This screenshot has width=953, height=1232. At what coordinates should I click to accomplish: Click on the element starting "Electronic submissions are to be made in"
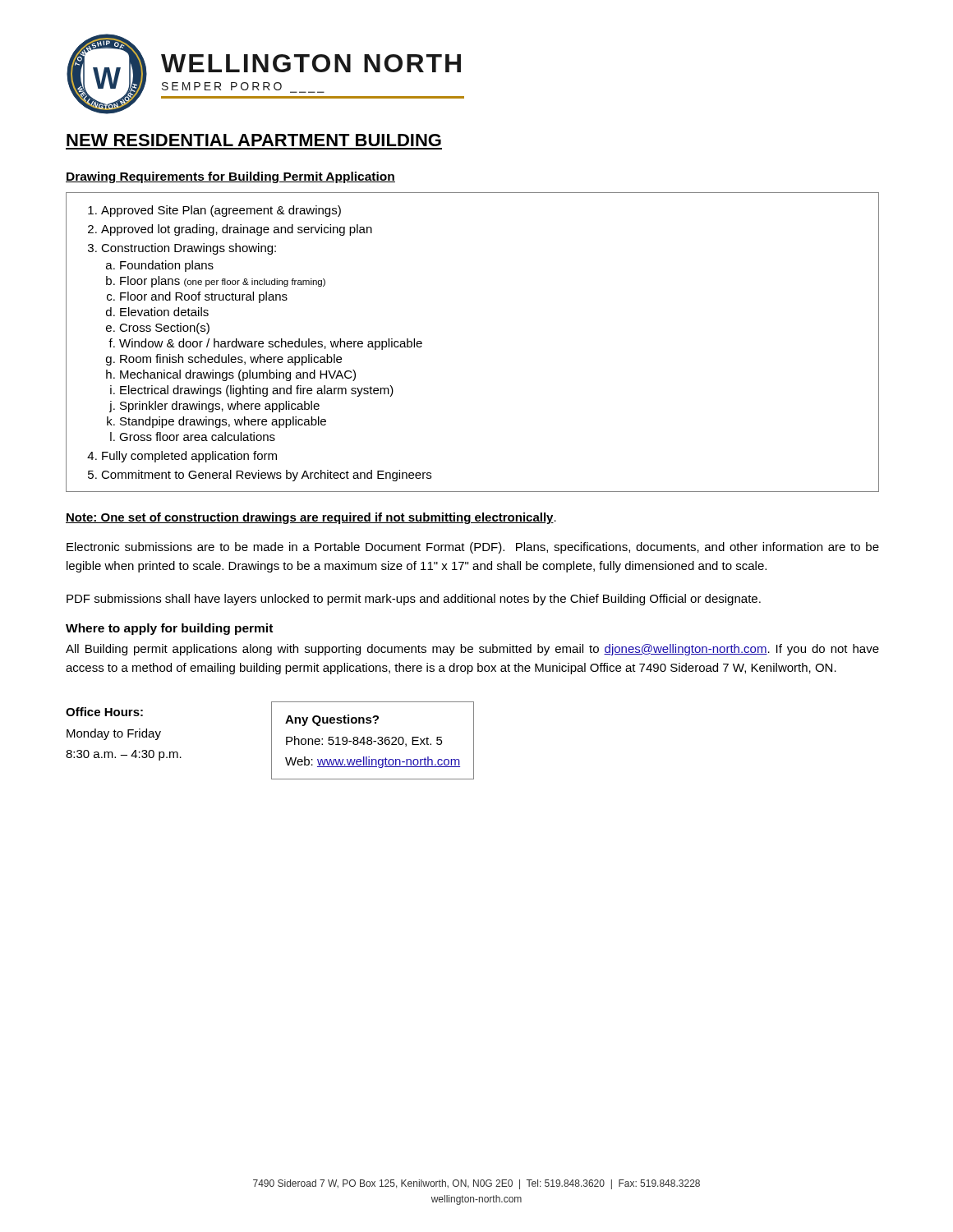tap(472, 556)
